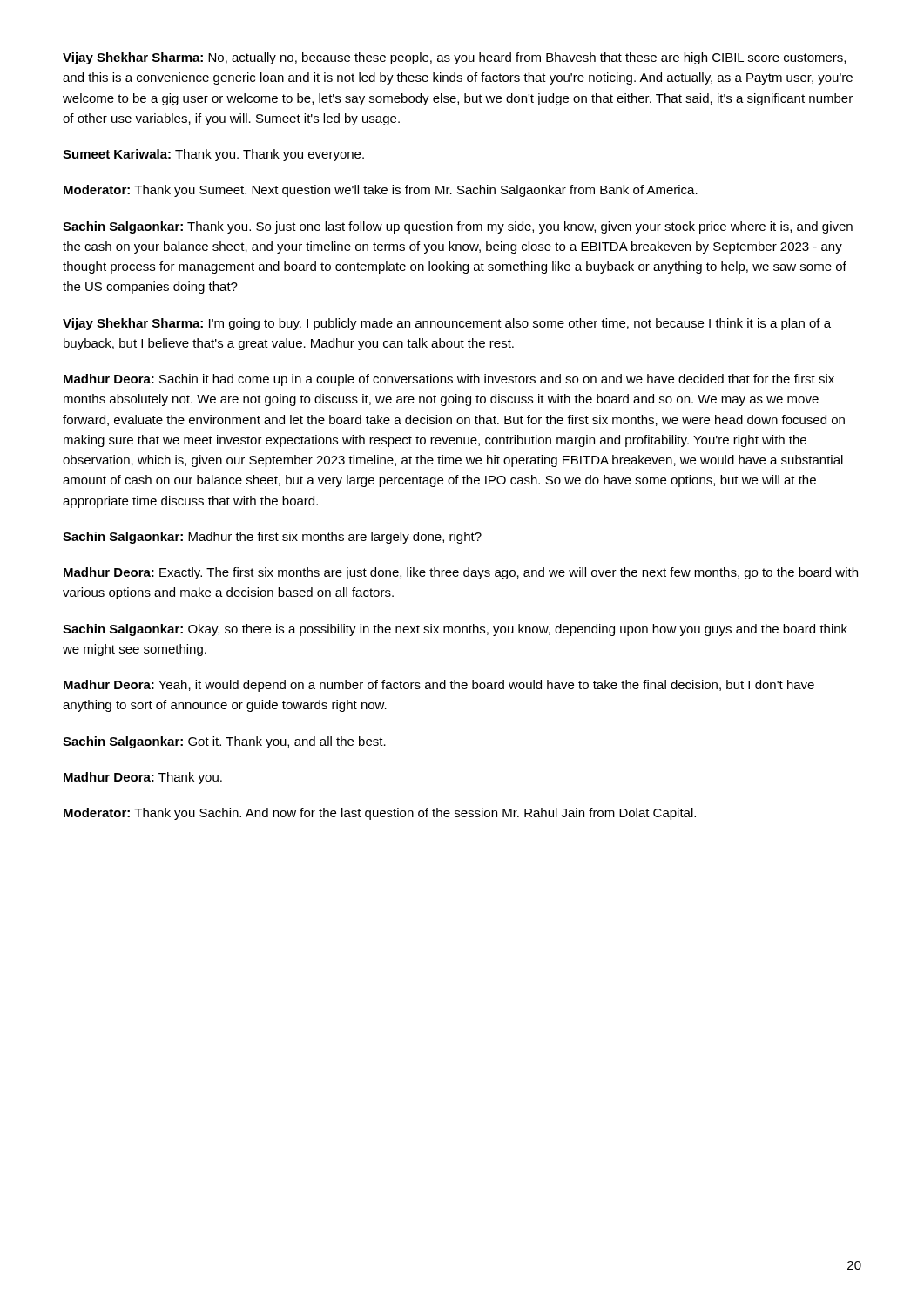Viewport: 924px width, 1307px height.
Task: Navigate to the passage starting "Sachin Salgaonkar: Madhur the first"
Action: click(272, 536)
